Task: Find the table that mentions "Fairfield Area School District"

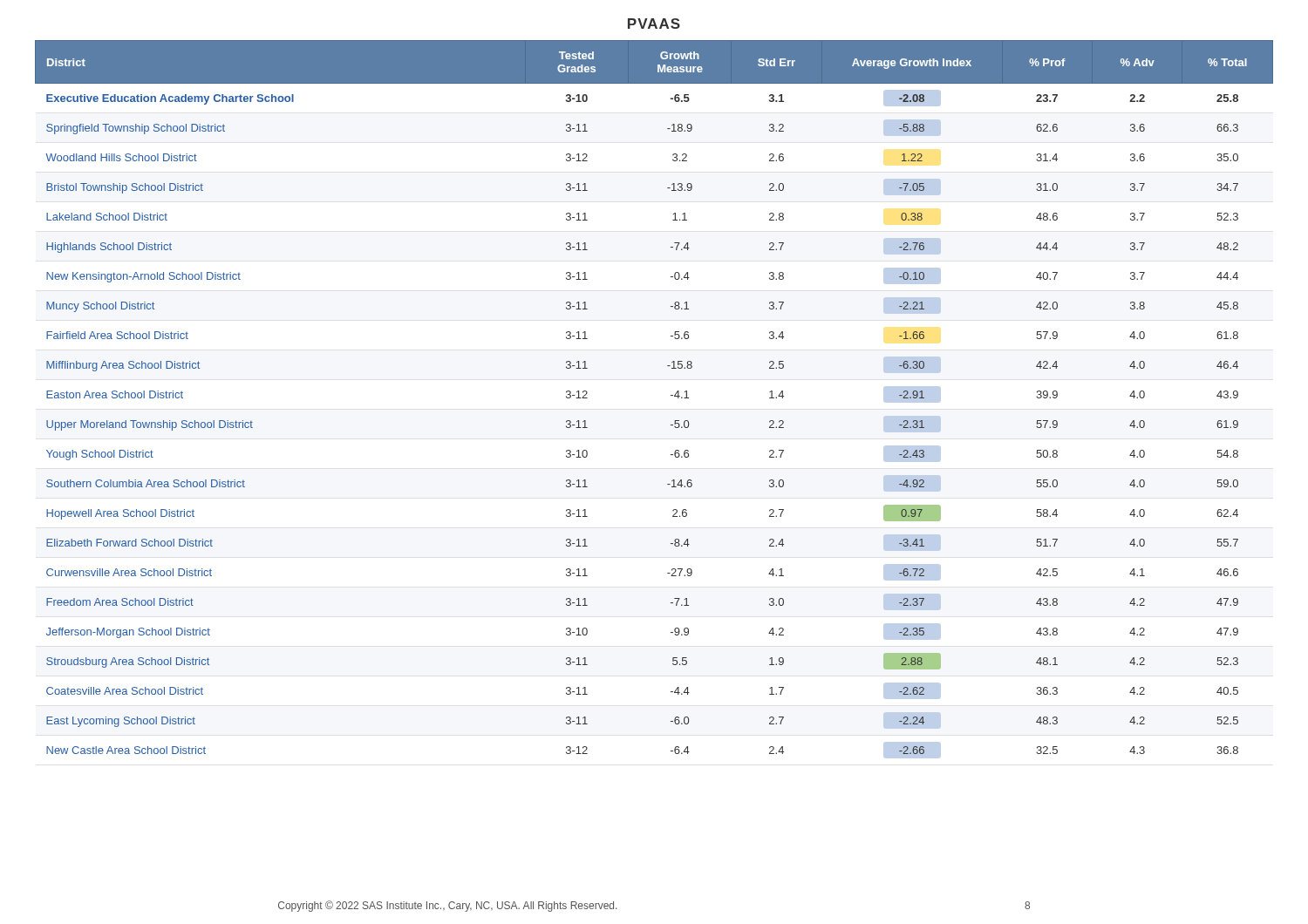Action: tap(654, 403)
